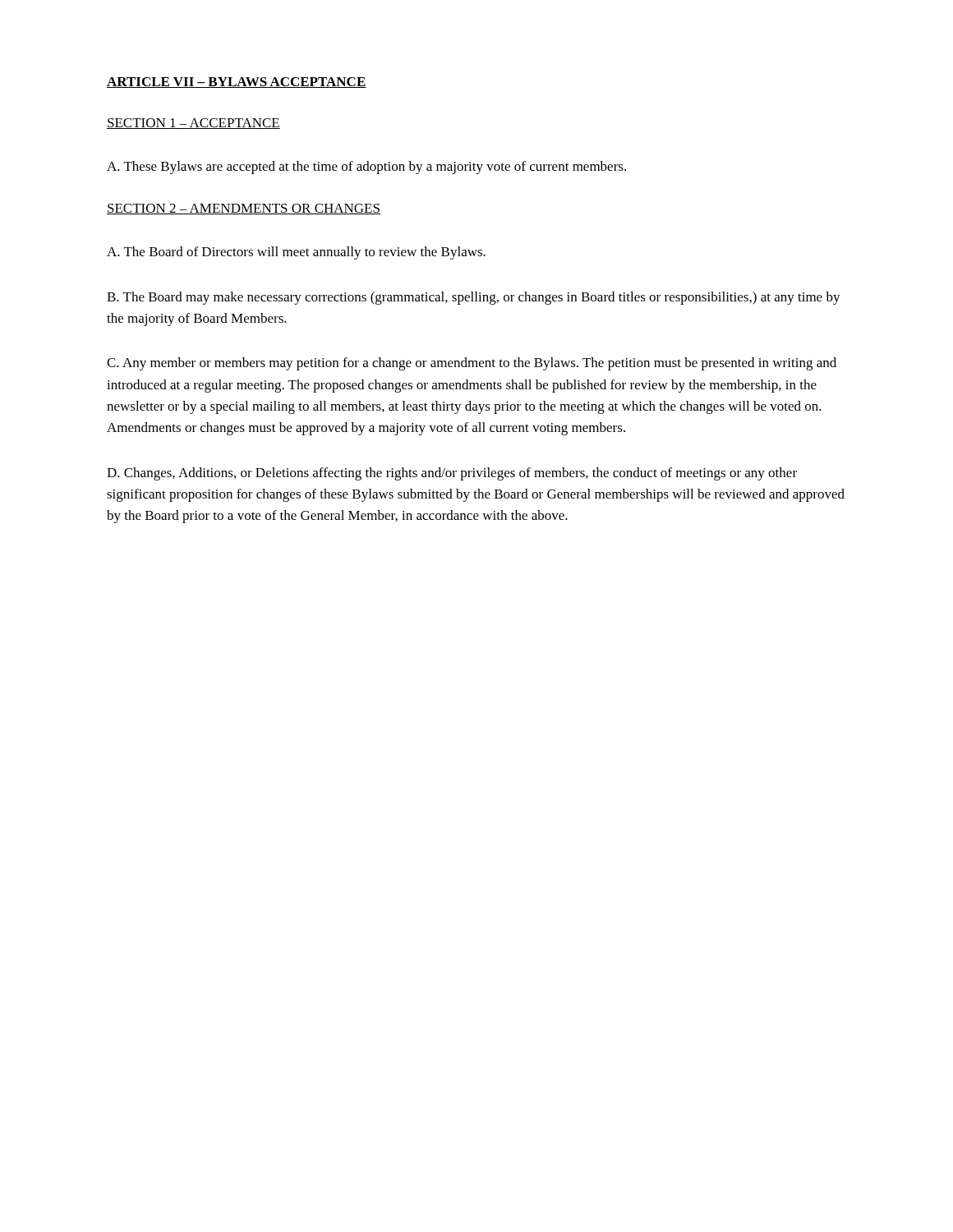The height and width of the screenshot is (1232, 953).
Task: Click on the text block that says "A. The Board of Directors"
Action: [x=297, y=252]
